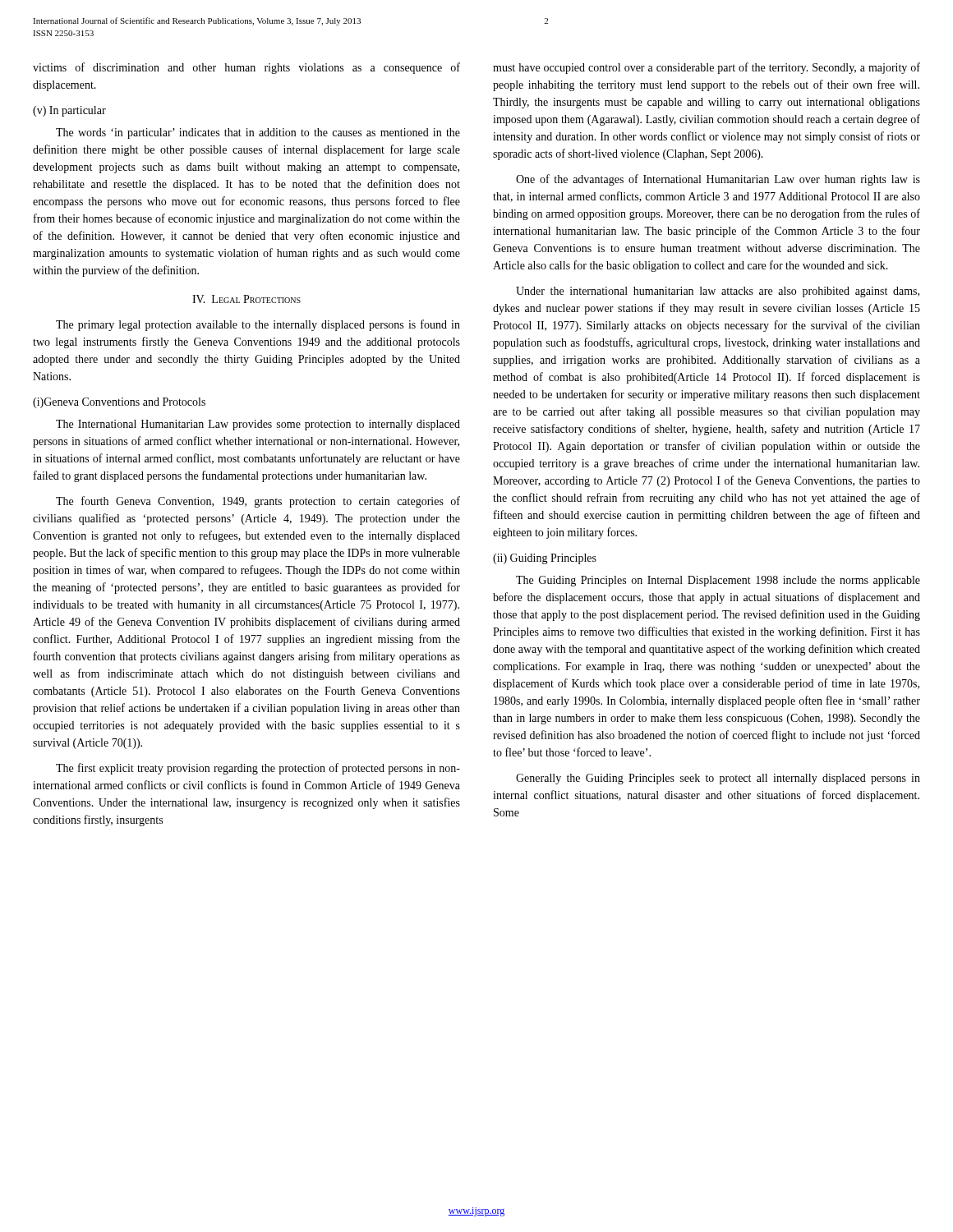Find the block on this page that starts "The fourth Geneva Convention, 1949, grants protection to"
Screen dimensions: 1232x953
(x=246, y=622)
